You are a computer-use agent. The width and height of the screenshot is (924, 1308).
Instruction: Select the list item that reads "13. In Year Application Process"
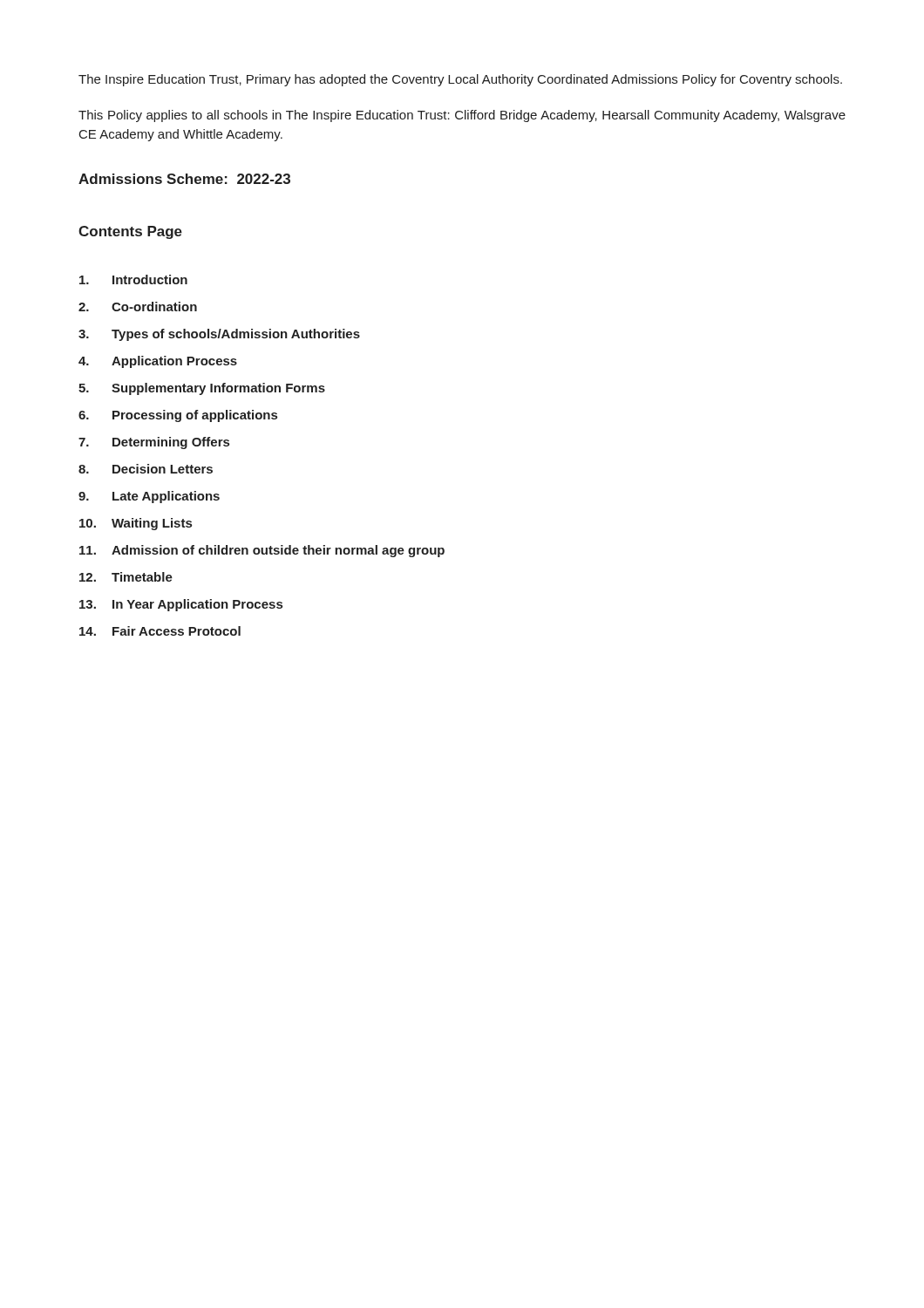[181, 603]
